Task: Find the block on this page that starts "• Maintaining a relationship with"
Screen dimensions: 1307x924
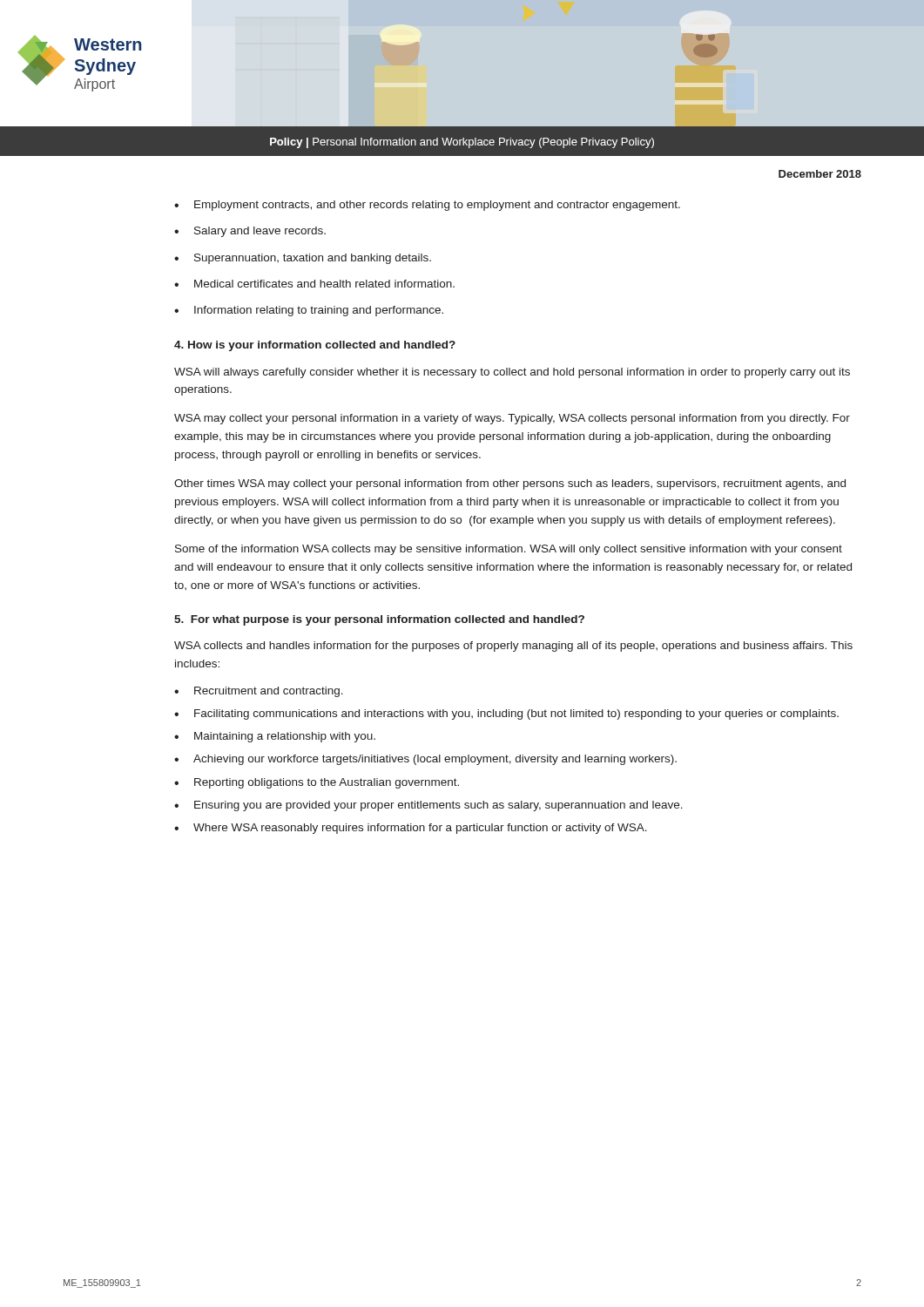Action: pos(275,737)
